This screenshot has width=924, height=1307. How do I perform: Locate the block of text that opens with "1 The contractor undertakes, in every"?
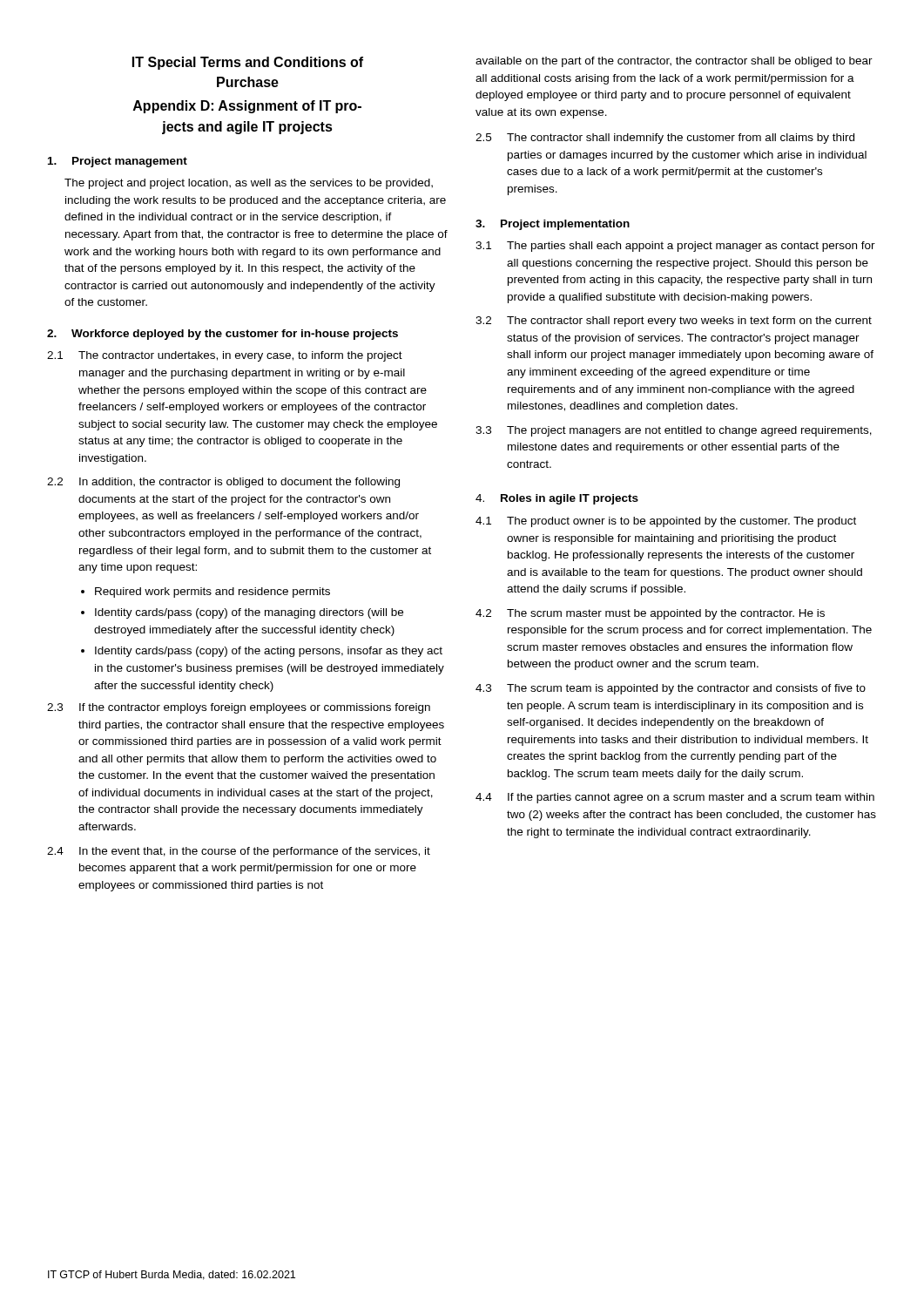click(247, 407)
